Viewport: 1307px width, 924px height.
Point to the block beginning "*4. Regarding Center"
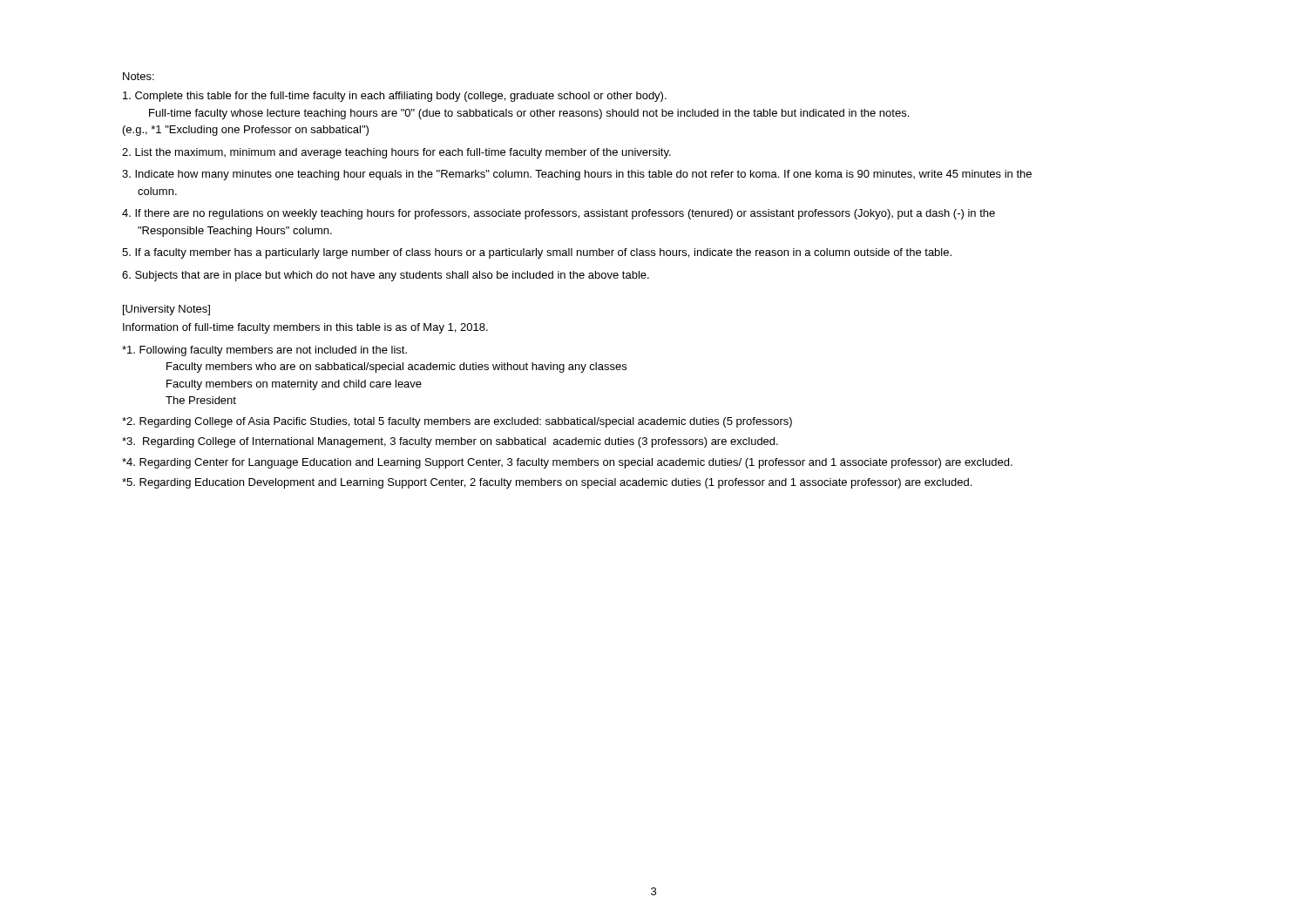(x=567, y=462)
